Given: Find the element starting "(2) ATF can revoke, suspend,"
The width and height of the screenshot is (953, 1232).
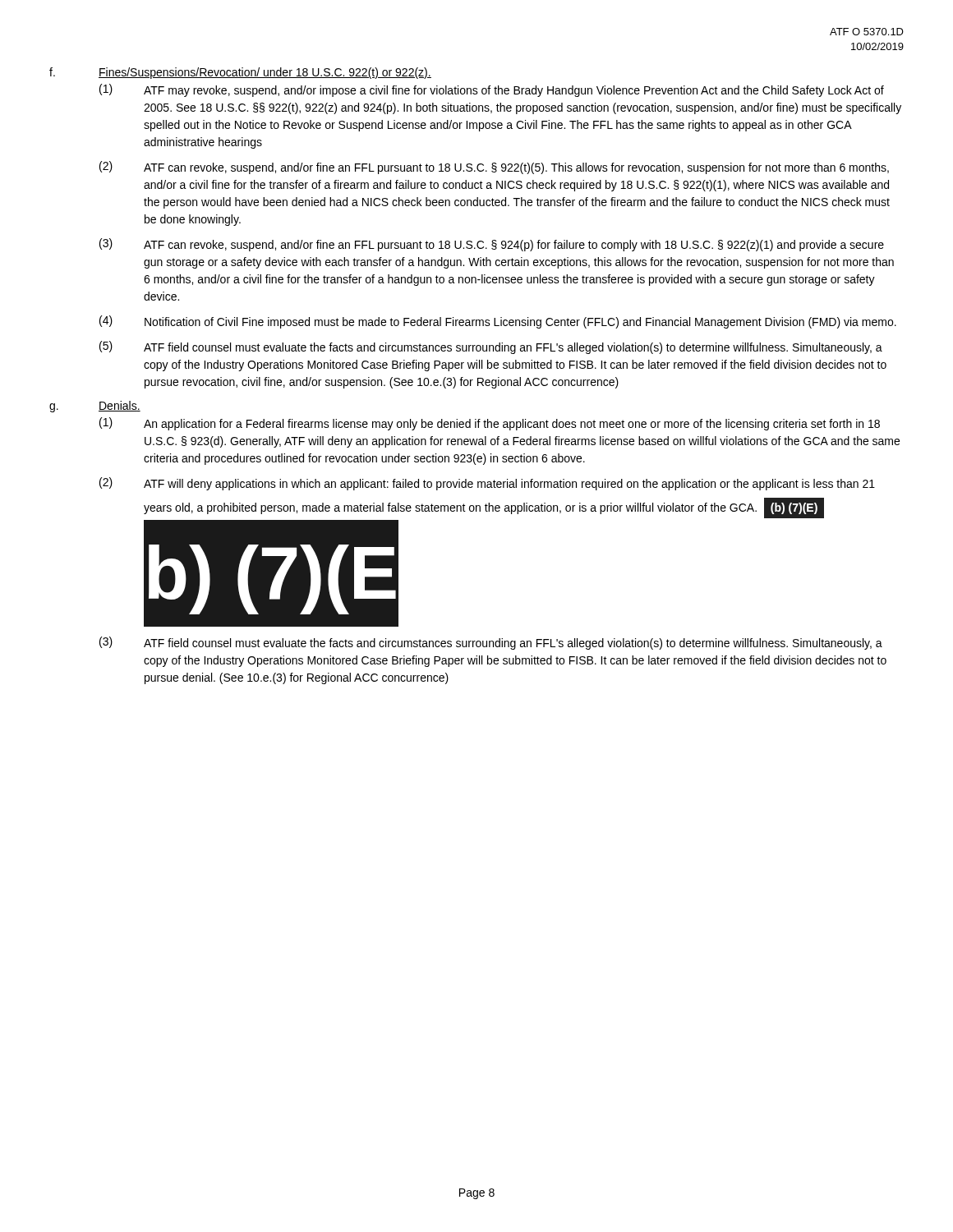Looking at the screenshot, I should click(501, 194).
